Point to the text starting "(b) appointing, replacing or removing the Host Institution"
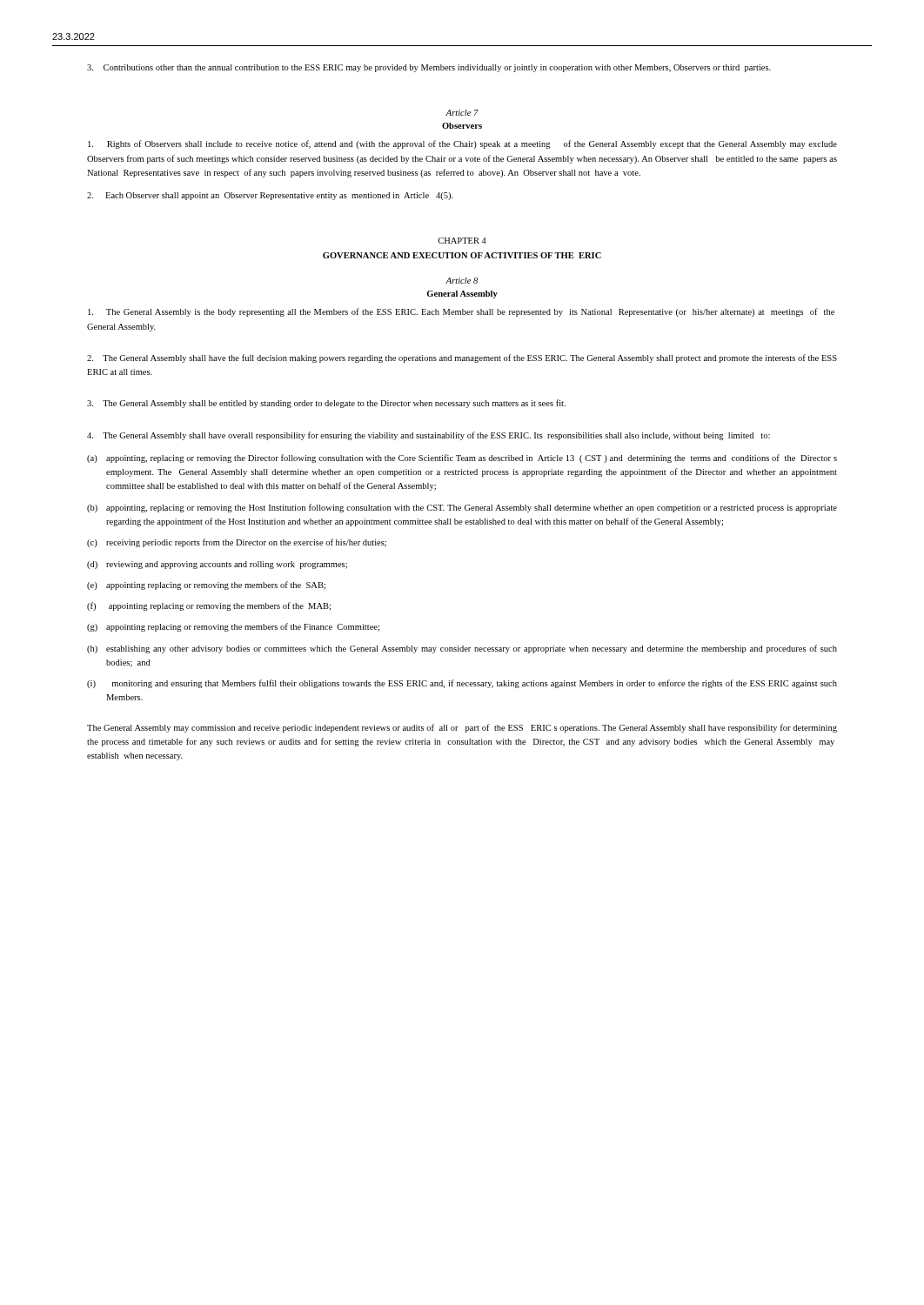924x1305 pixels. pyautogui.click(x=462, y=515)
